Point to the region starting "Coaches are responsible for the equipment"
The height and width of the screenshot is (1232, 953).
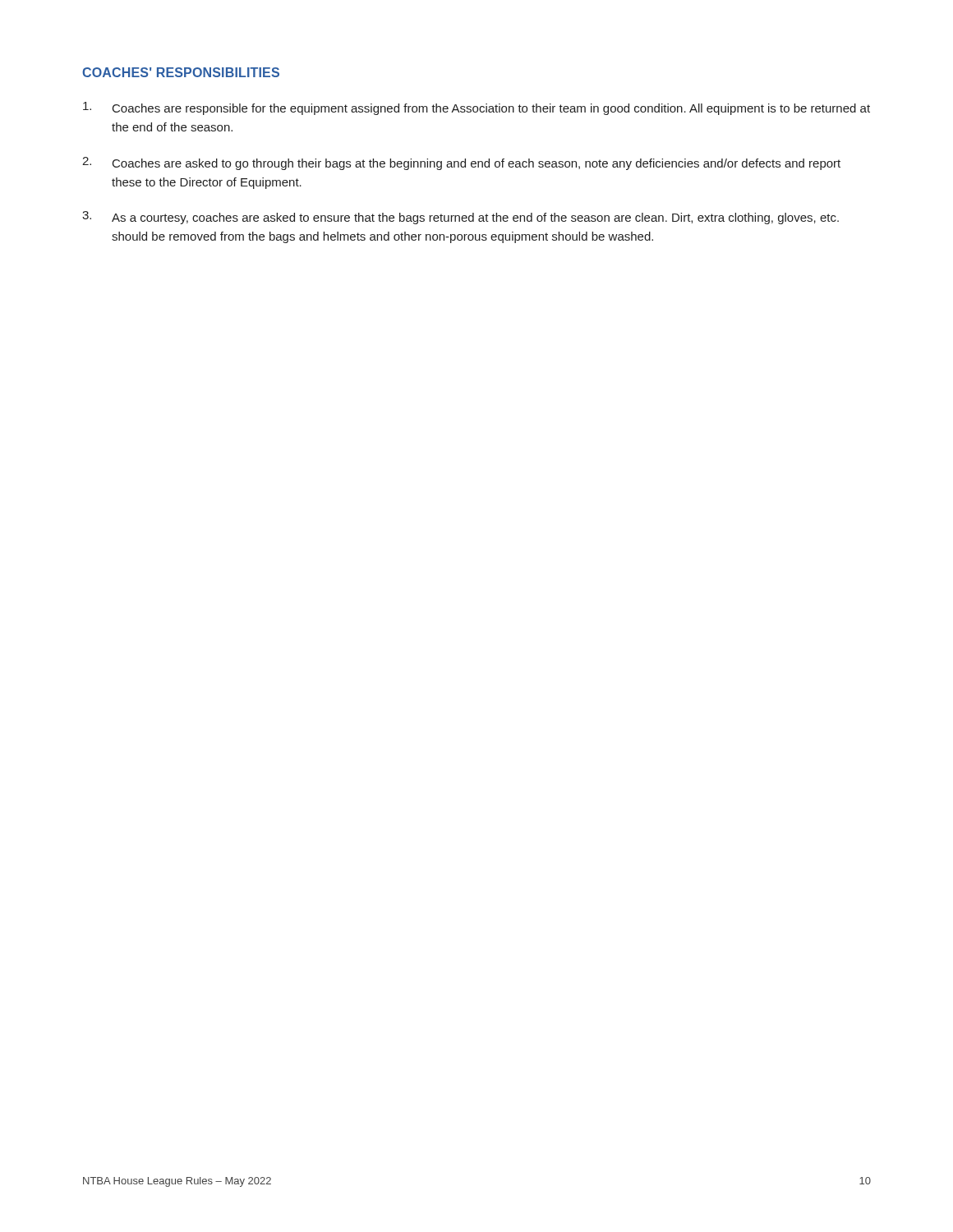tap(476, 118)
